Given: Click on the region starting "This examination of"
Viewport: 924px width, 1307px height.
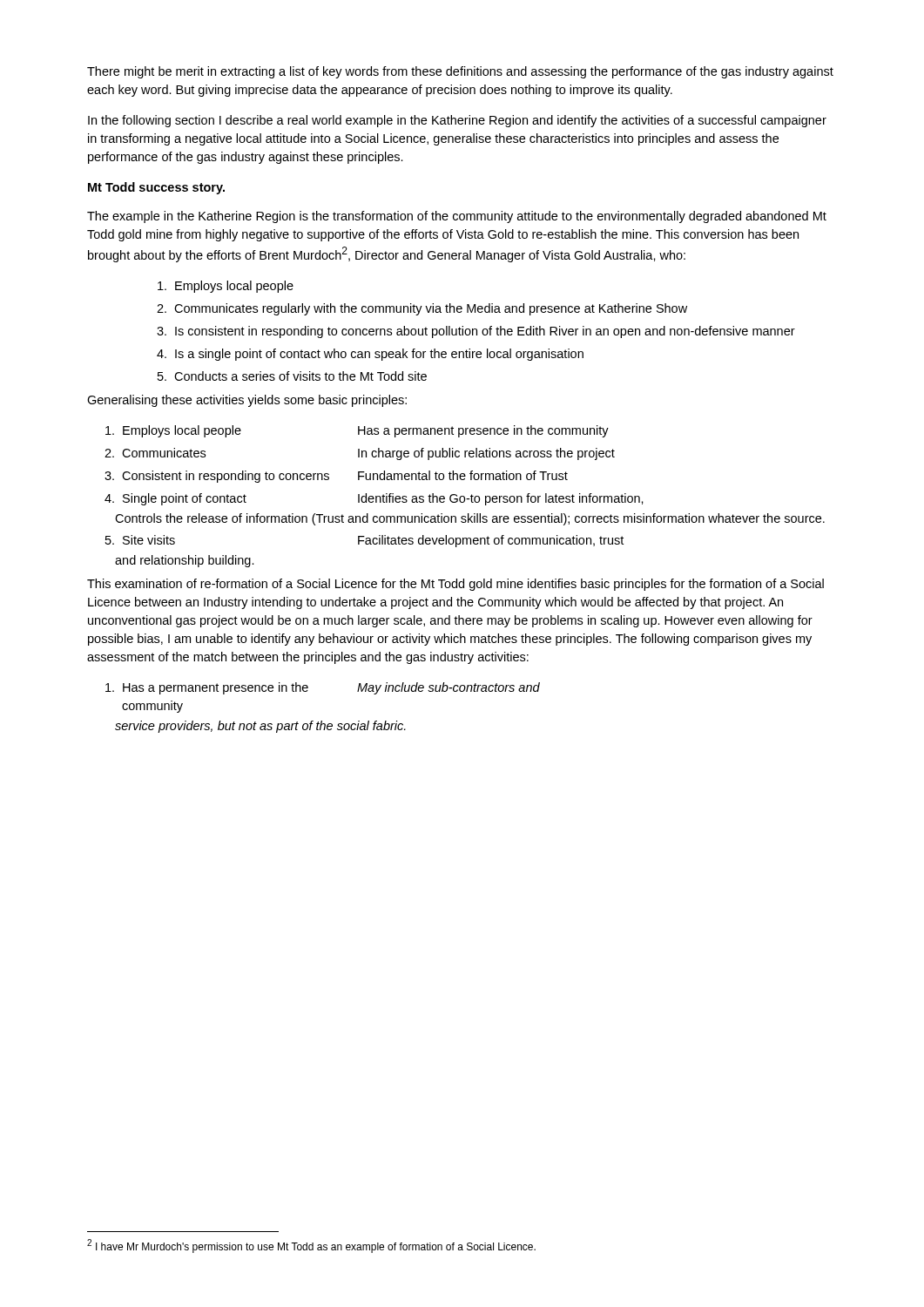Looking at the screenshot, I should (456, 621).
